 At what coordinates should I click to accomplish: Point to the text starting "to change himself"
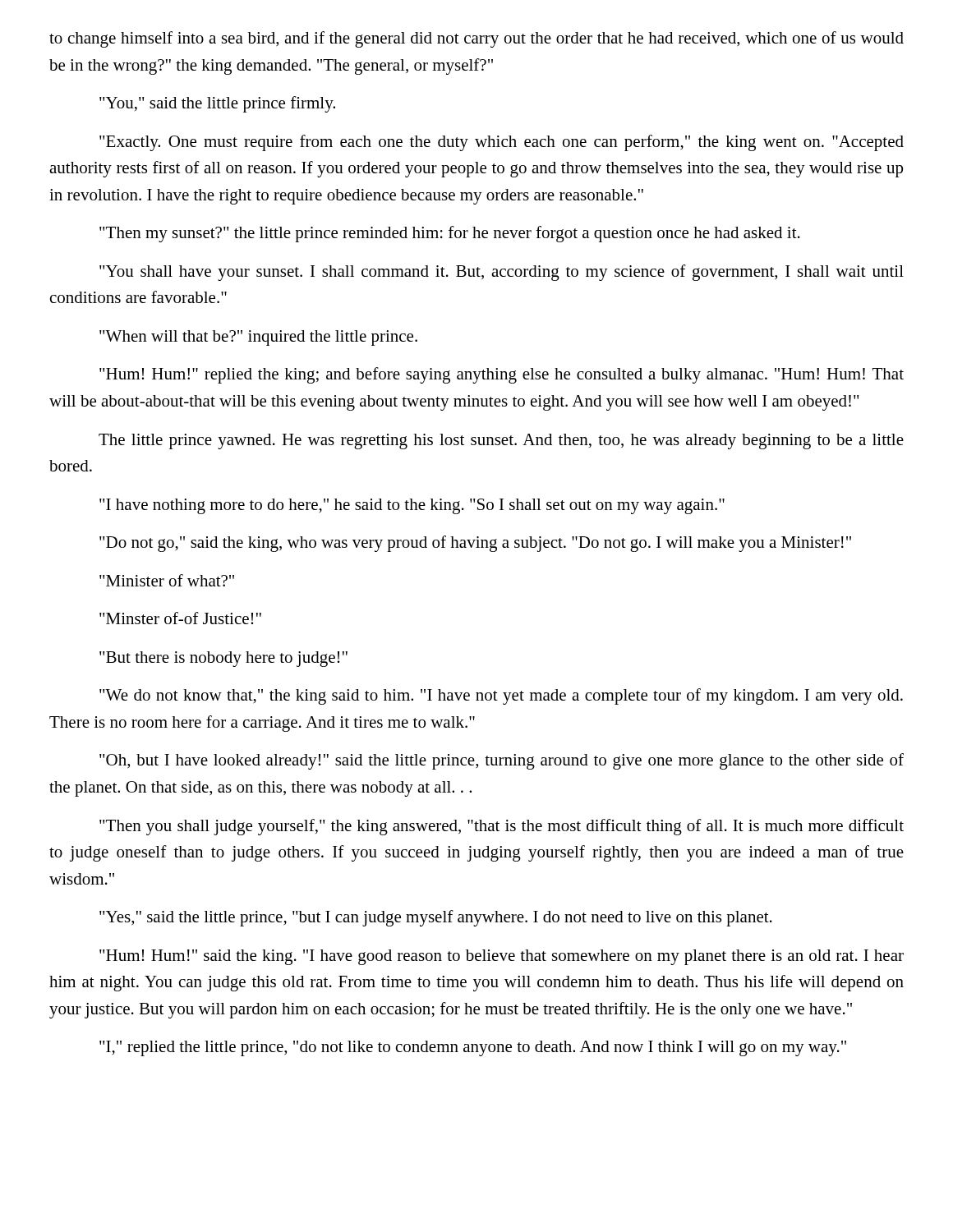476,51
